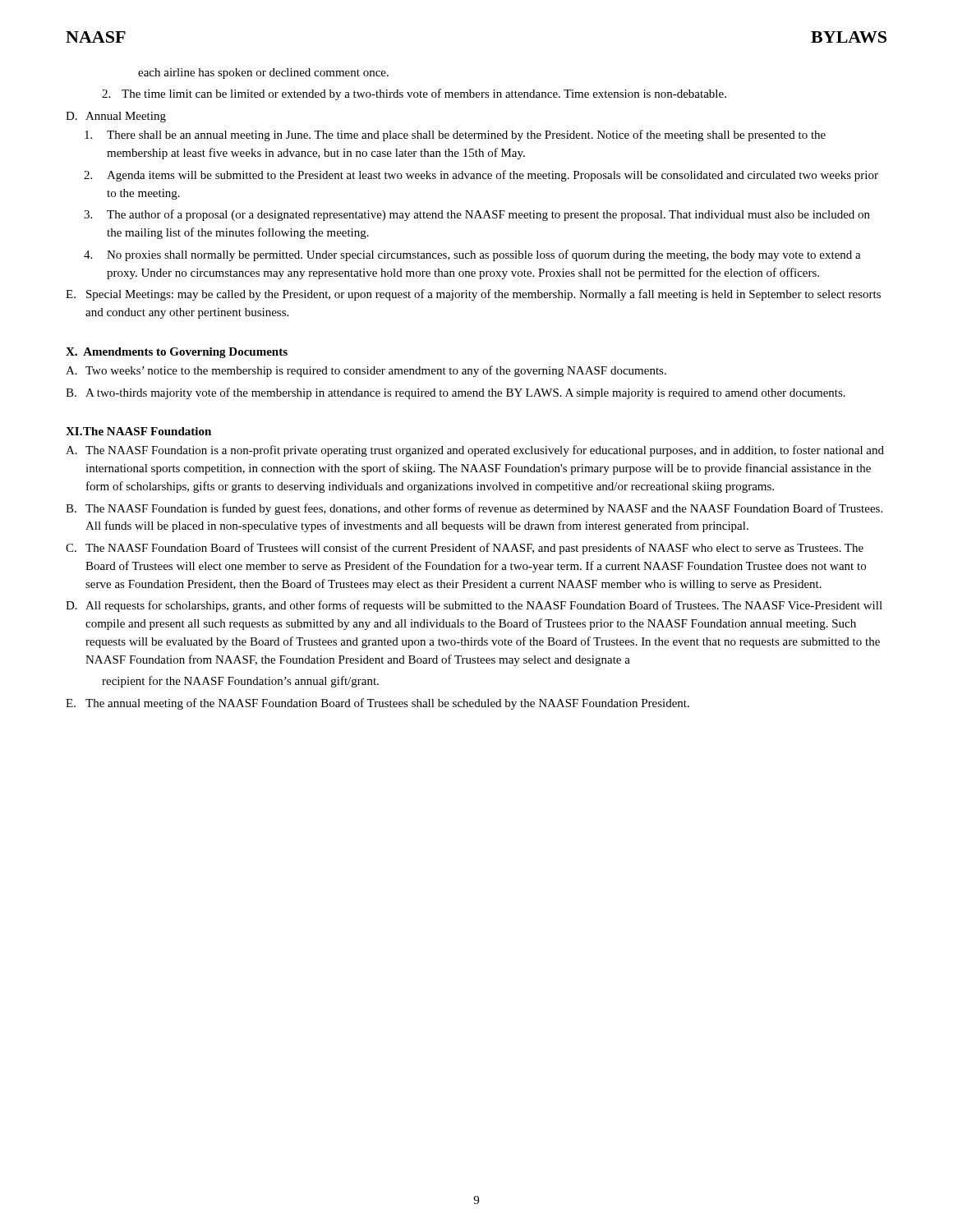This screenshot has width=953, height=1232.
Task: Point to the block starting "2. Agenda items"
Action: point(486,184)
